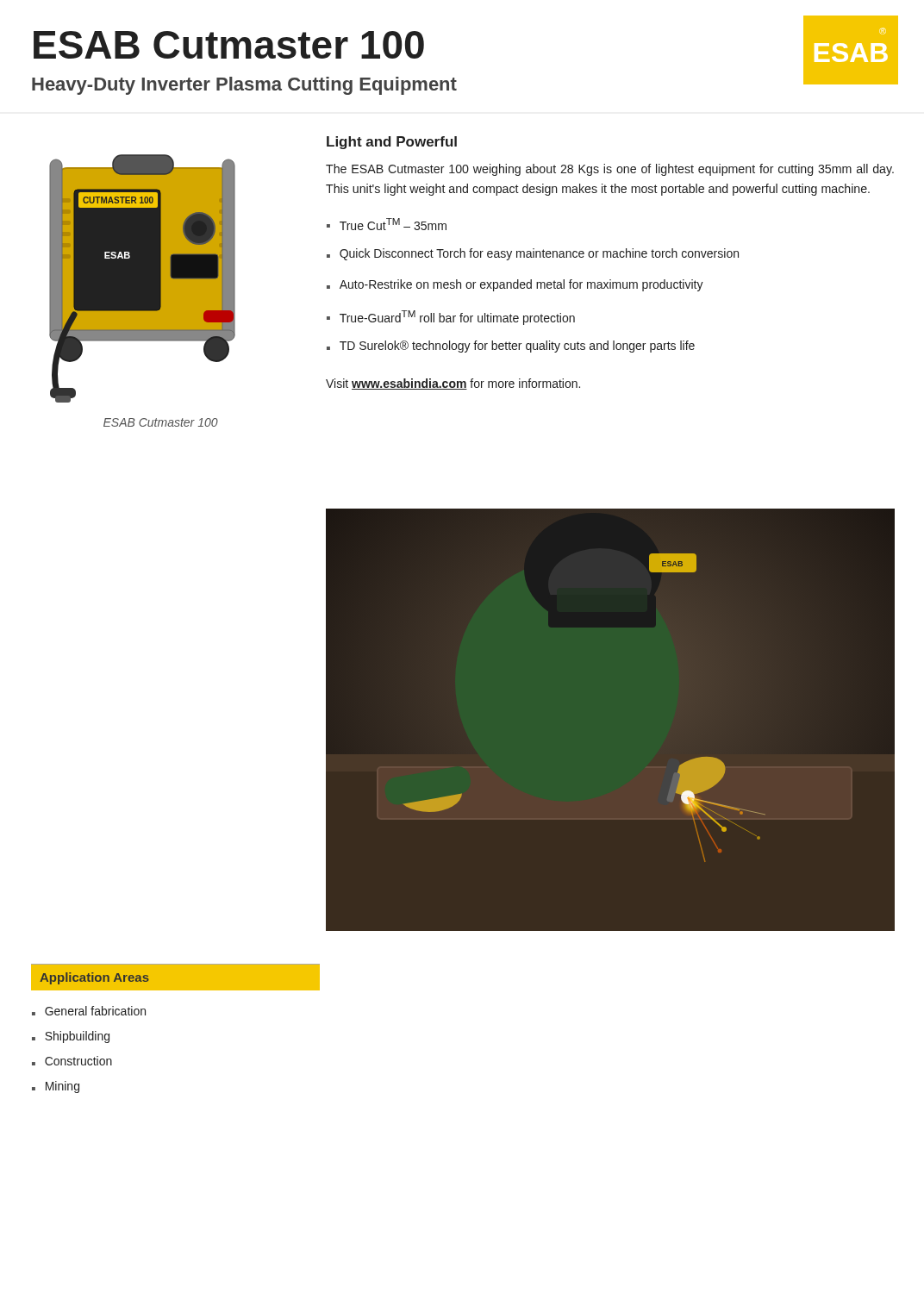
Task: Select the section header with the text "Heavy-Duty Inverter Plasma Cutting Equipment"
Action: pyautogui.click(x=244, y=84)
